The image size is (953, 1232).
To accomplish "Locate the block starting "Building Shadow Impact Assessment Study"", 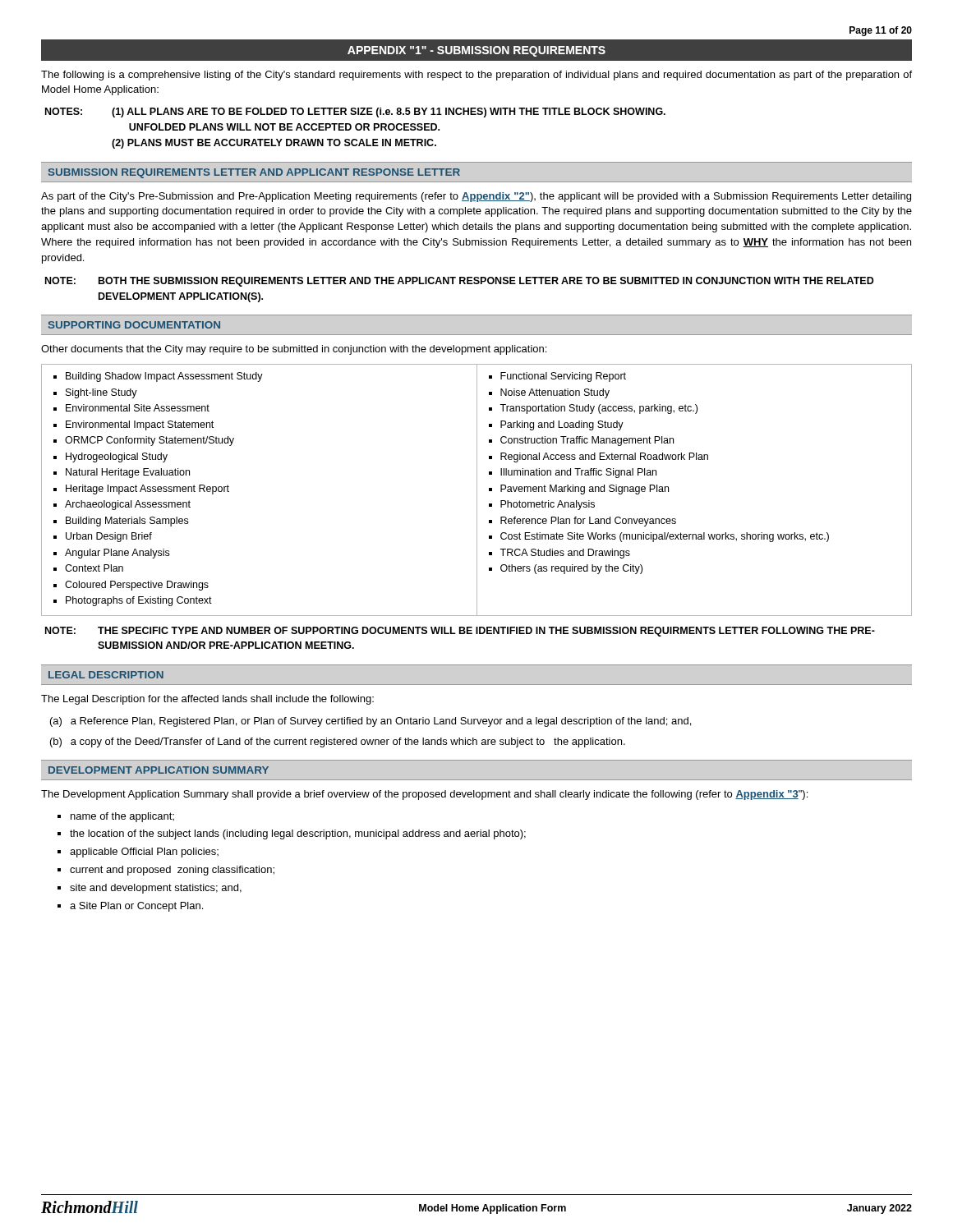I will tap(164, 376).
